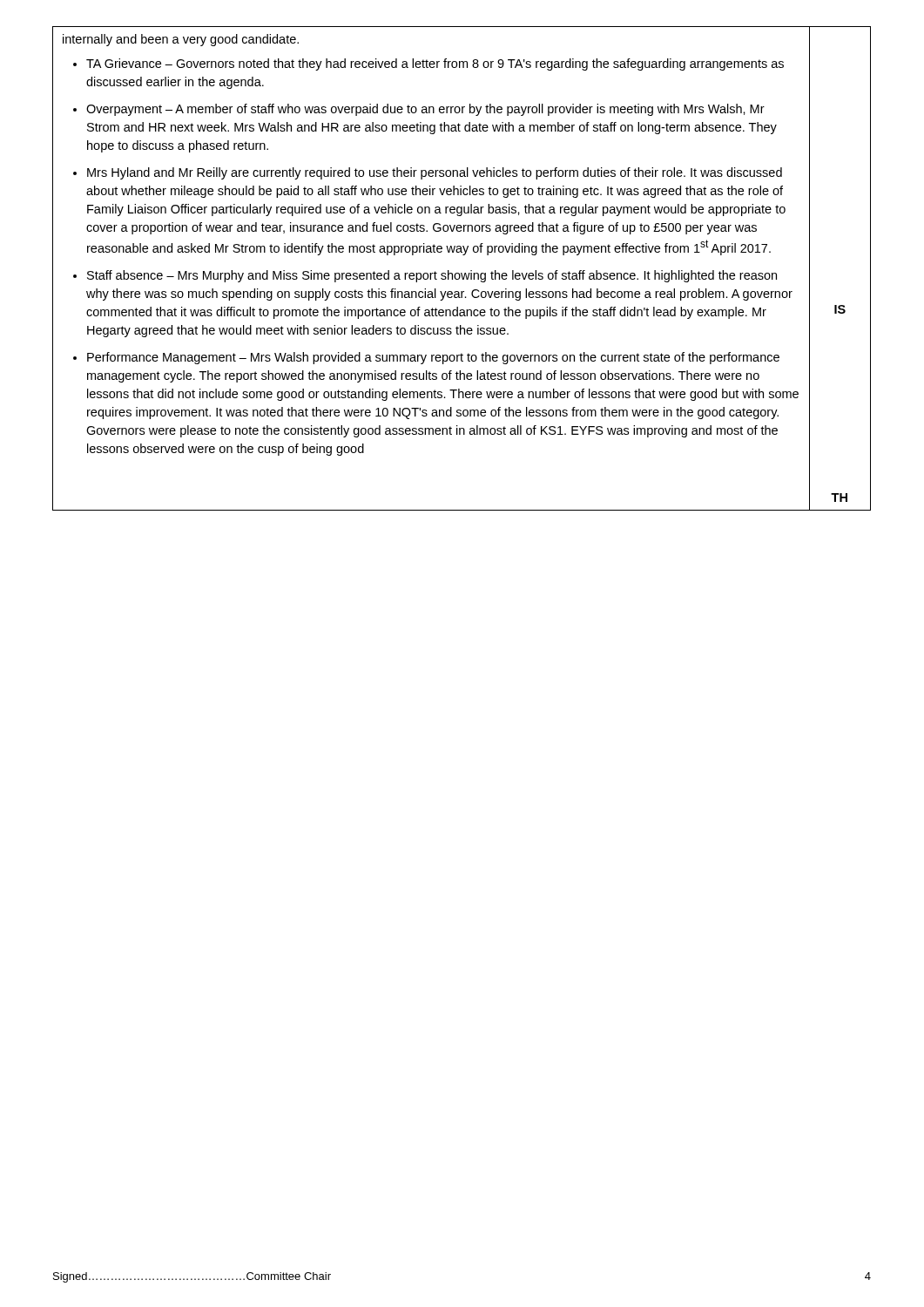924x1307 pixels.
Task: Locate the list item that reads "Overpayment – A member of staff who"
Action: click(x=443, y=128)
